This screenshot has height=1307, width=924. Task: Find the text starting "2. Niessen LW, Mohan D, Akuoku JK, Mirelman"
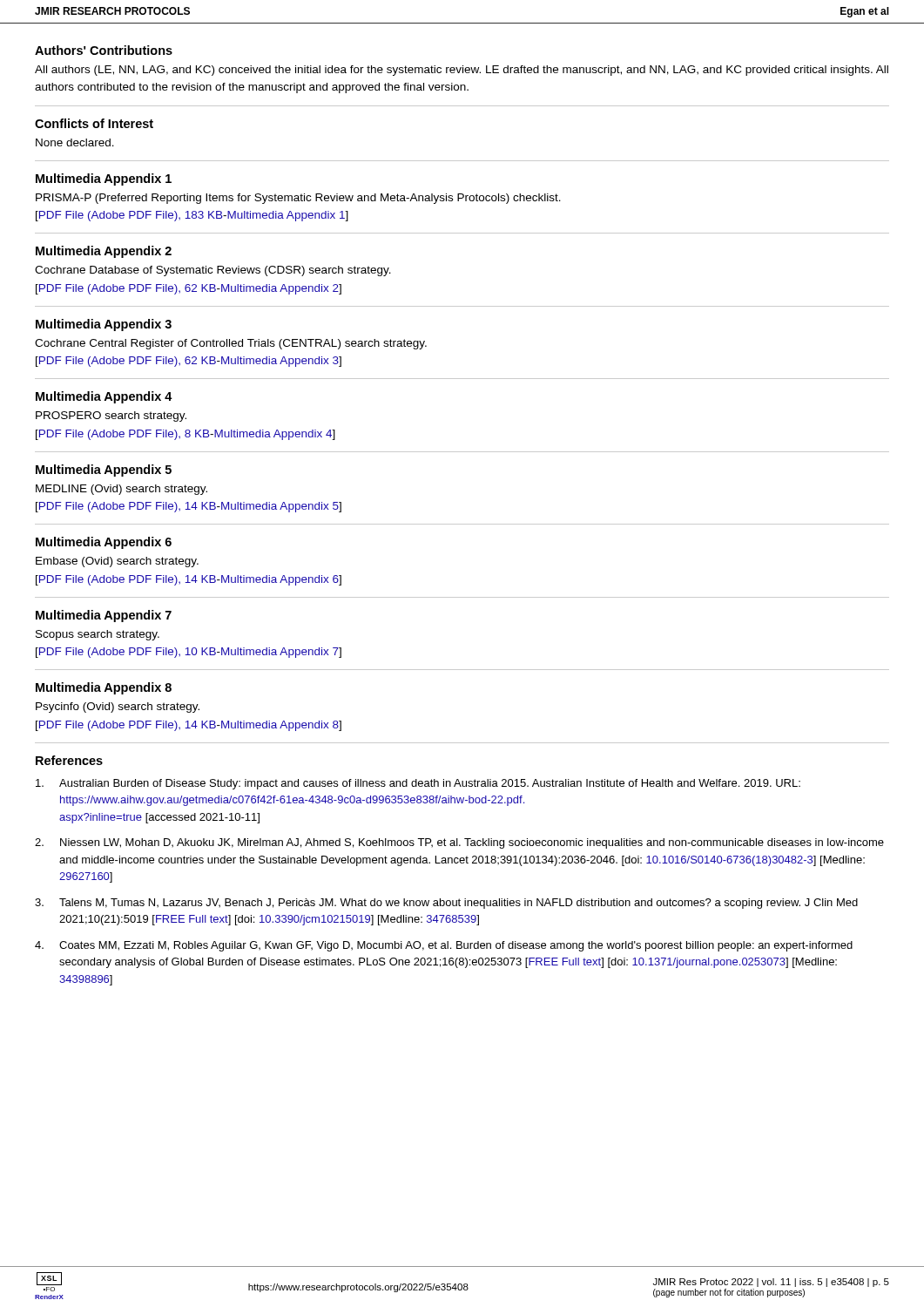[x=462, y=860]
